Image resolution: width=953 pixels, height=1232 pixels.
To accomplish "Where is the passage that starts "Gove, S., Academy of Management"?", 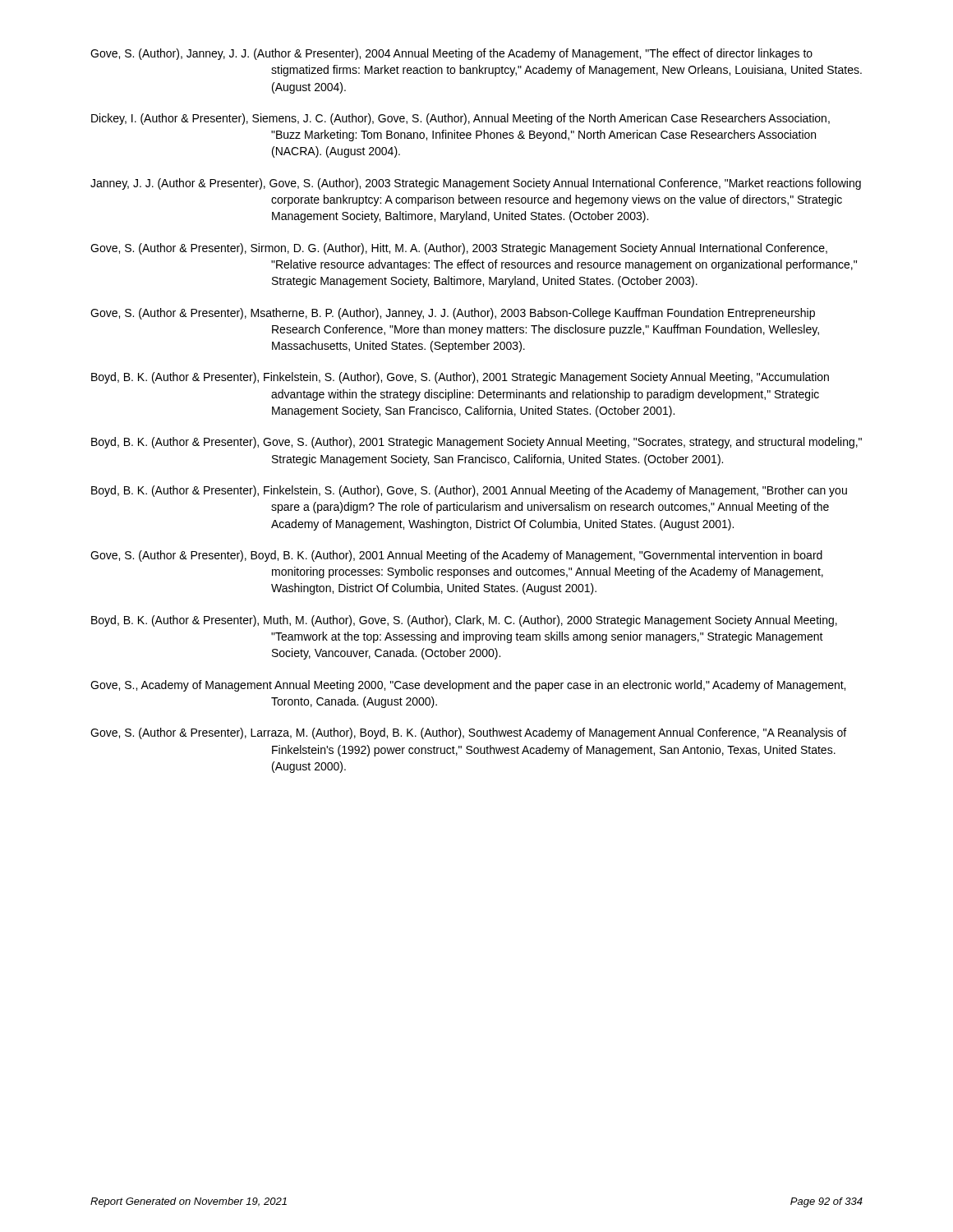I will (468, 693).
